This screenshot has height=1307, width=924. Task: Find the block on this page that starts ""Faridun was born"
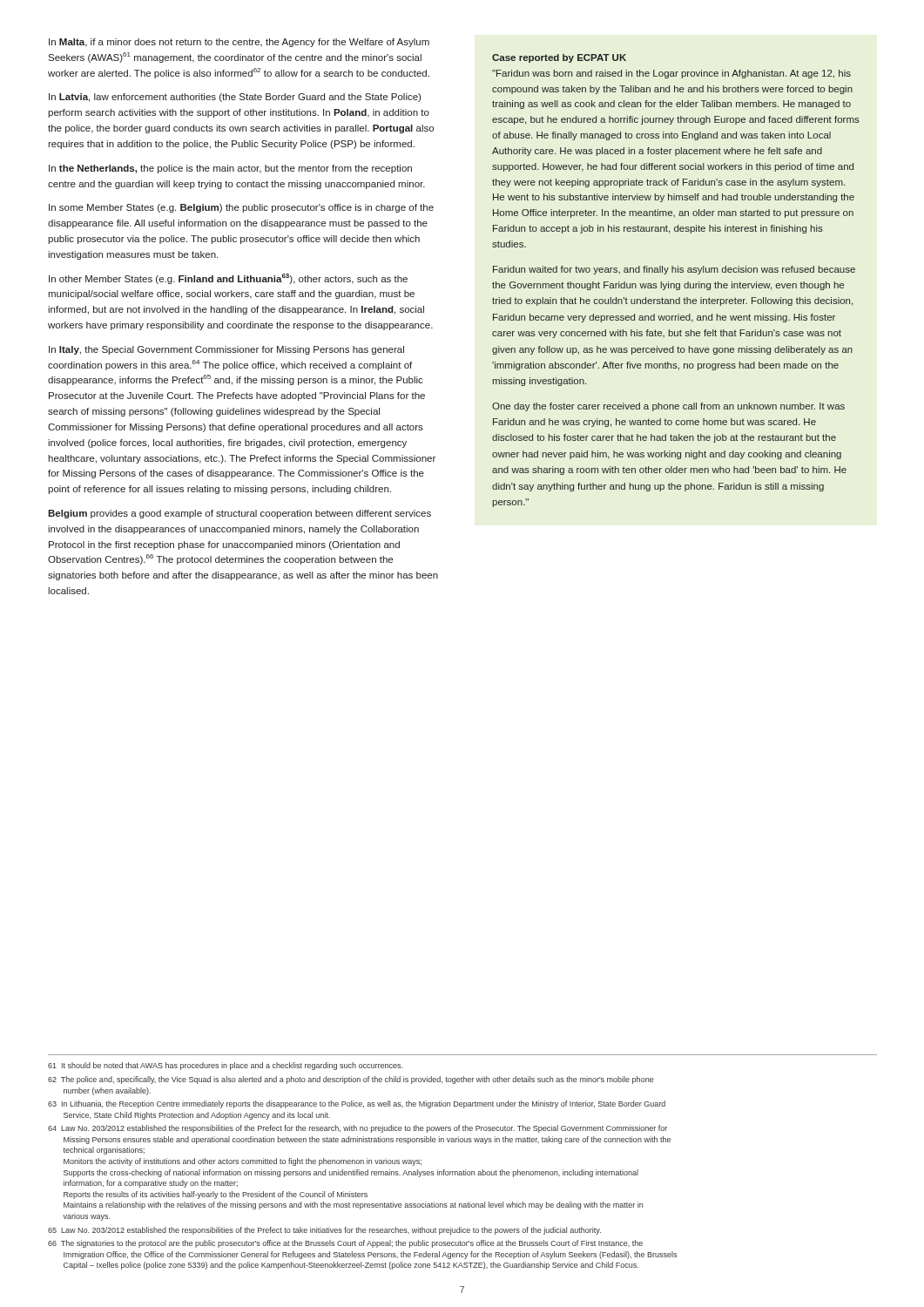coord(676,159)
